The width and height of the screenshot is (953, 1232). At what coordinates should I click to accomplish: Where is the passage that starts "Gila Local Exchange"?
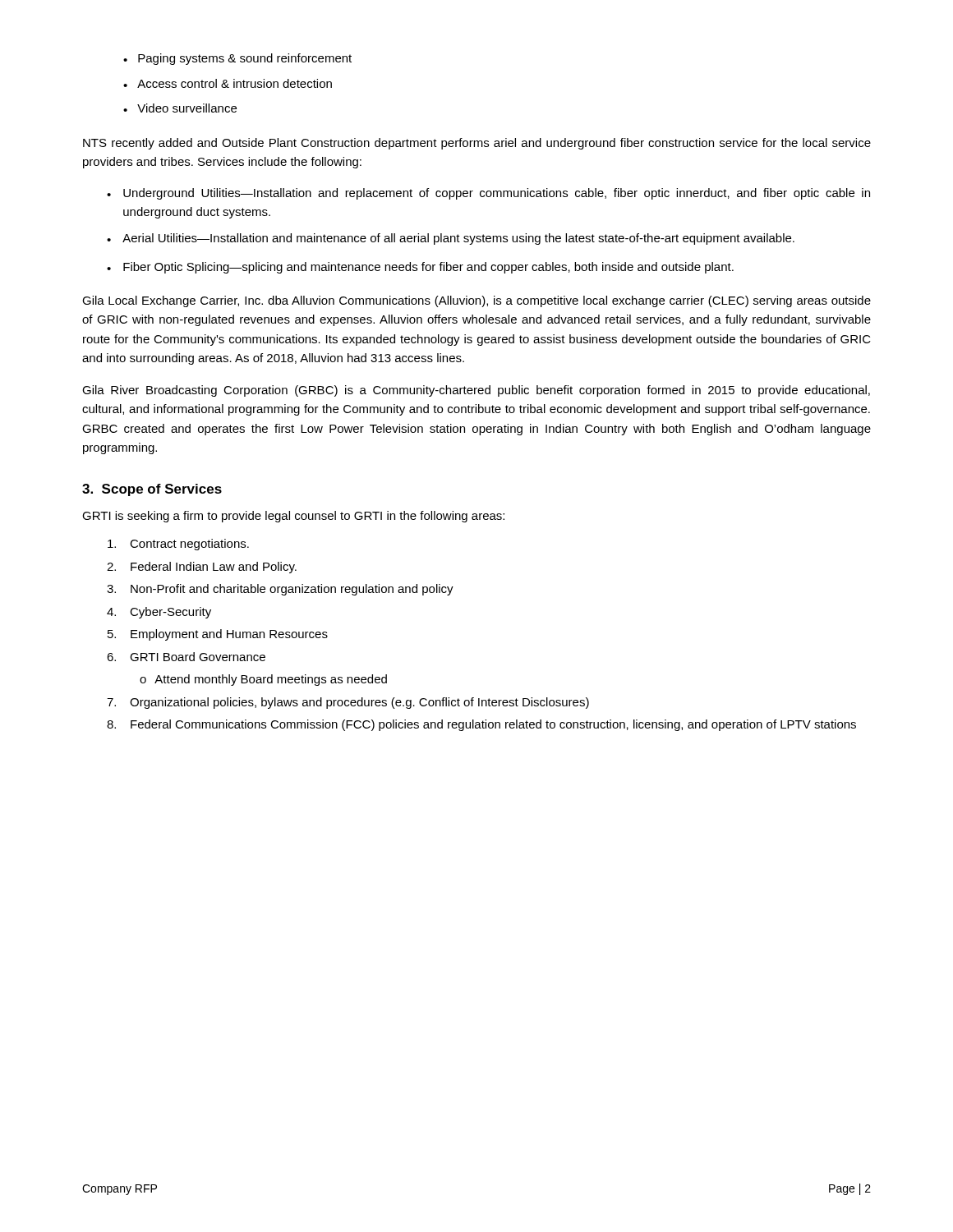[476, 329]
